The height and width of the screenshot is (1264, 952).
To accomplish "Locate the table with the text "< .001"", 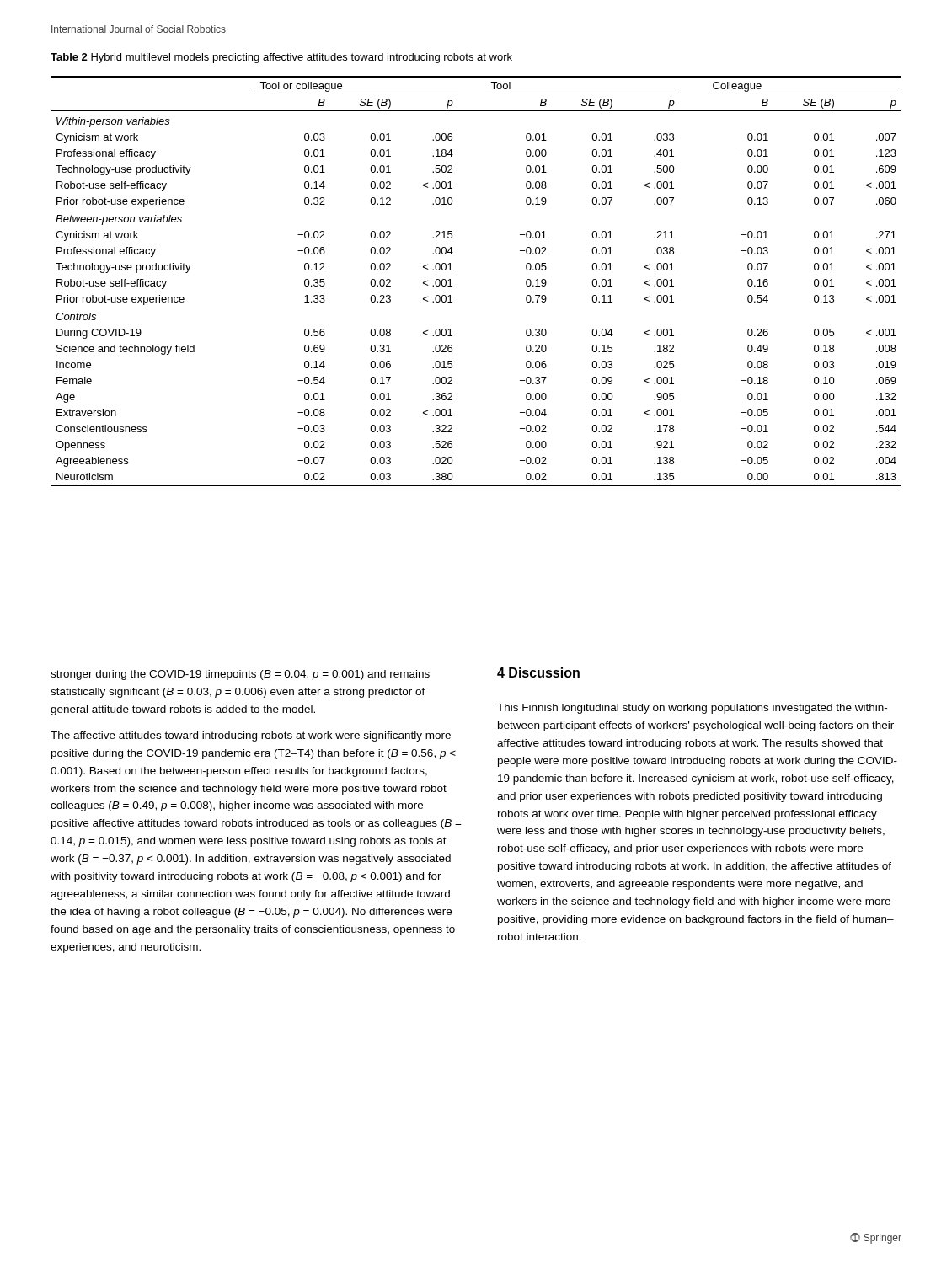I will [x=476, y=281].
